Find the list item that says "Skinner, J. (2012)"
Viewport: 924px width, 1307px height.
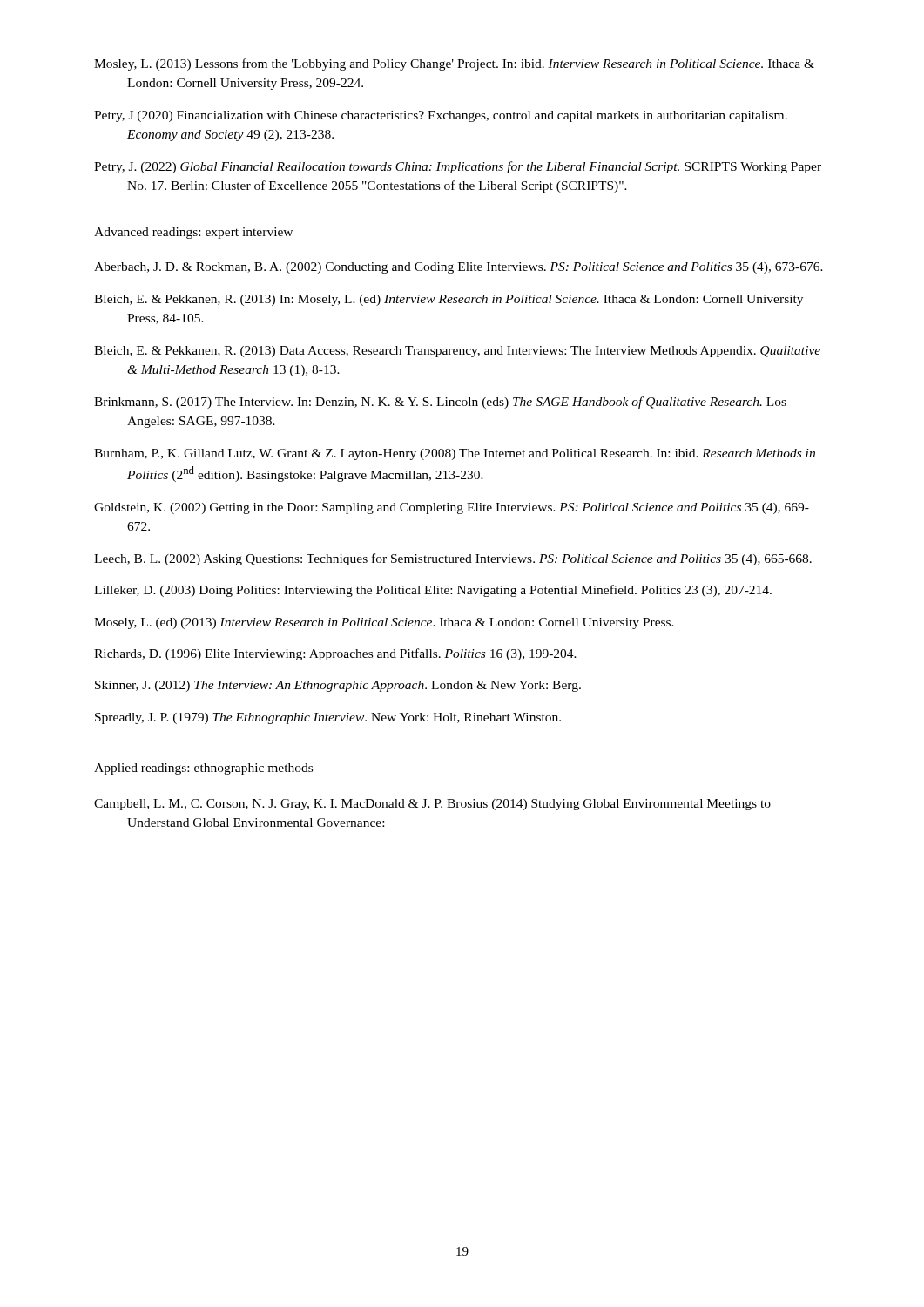[x=462, y=686]
